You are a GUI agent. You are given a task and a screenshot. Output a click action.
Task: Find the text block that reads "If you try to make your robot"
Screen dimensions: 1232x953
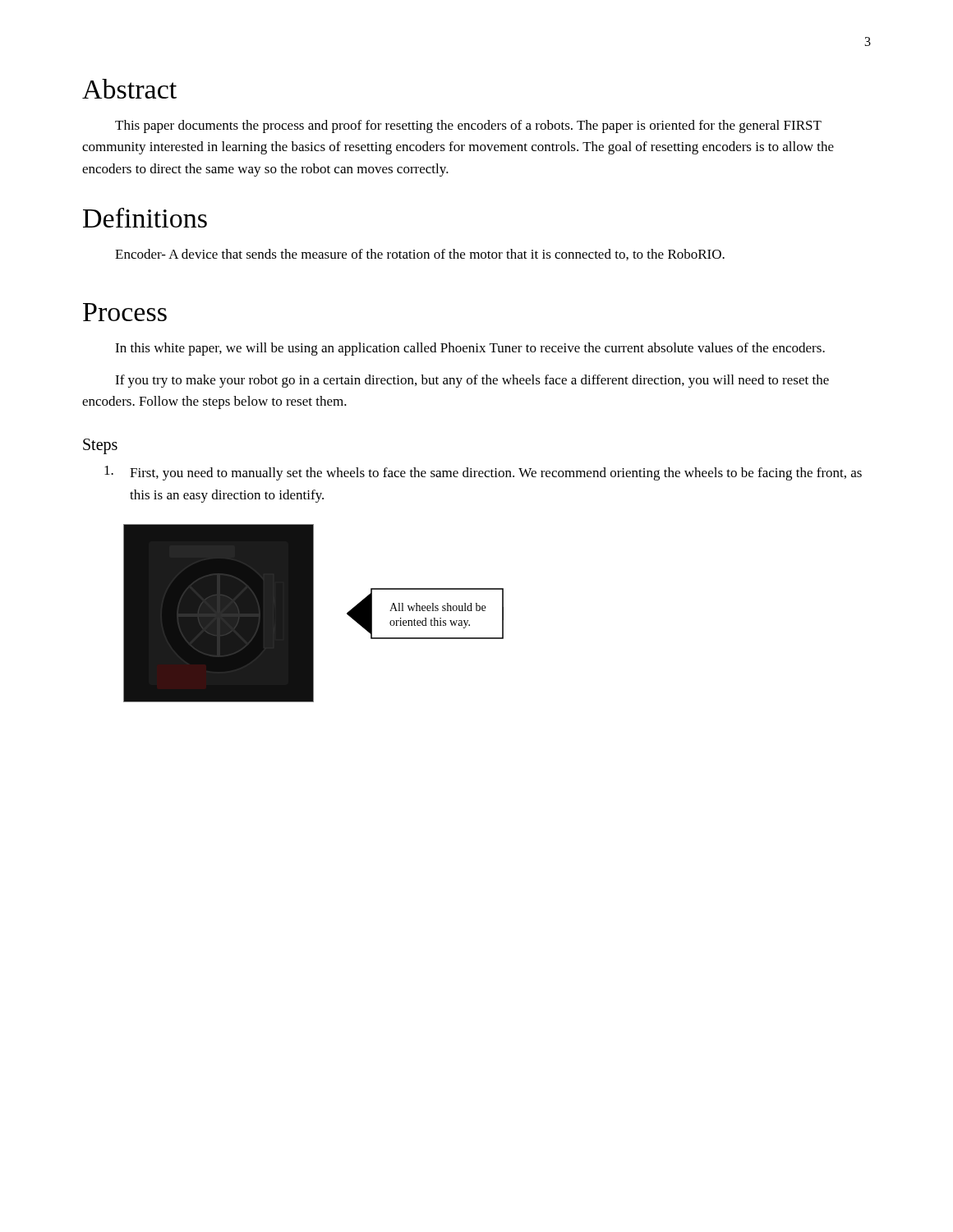click(456, 390)
